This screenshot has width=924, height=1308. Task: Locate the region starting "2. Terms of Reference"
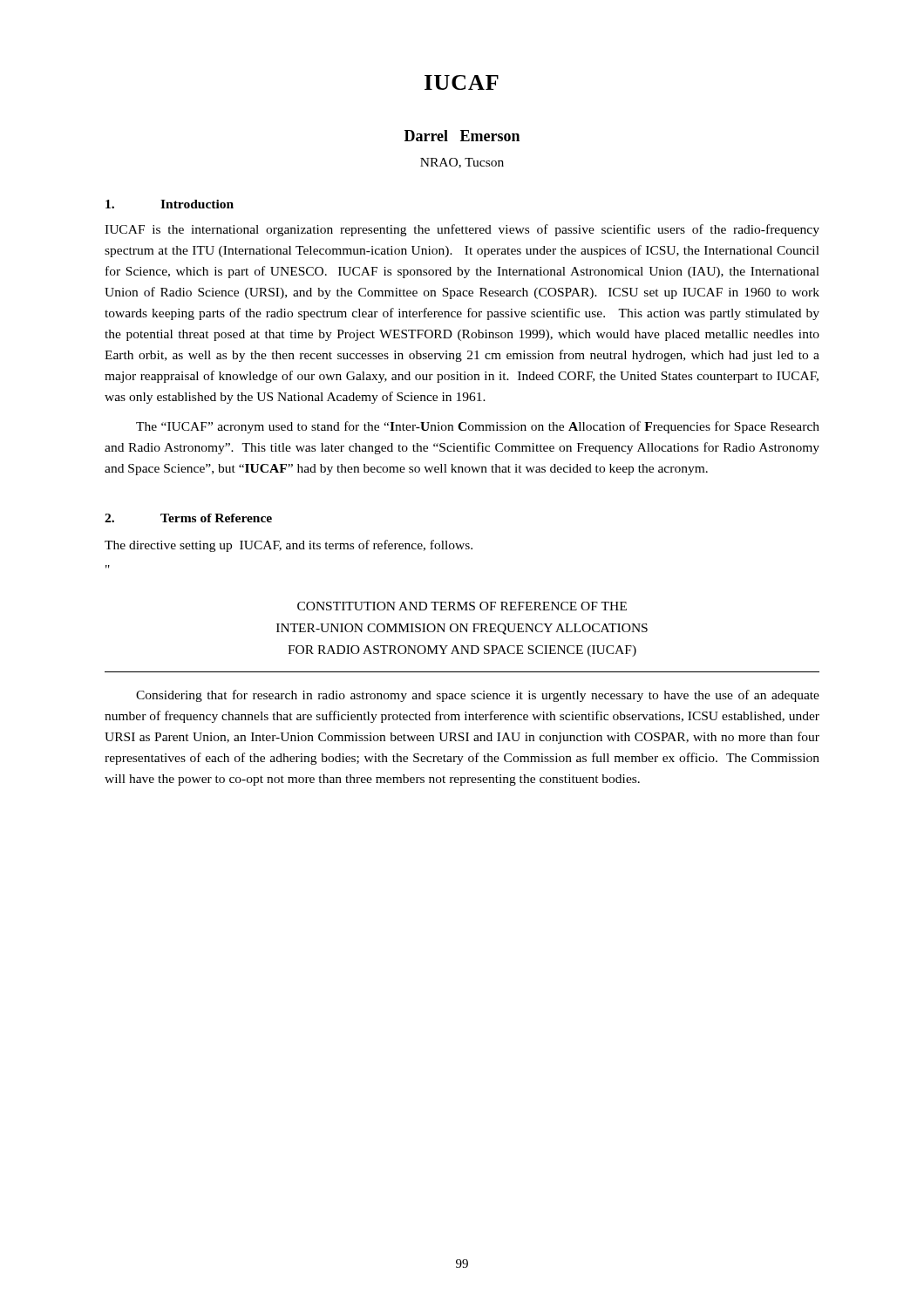[188, 518]
